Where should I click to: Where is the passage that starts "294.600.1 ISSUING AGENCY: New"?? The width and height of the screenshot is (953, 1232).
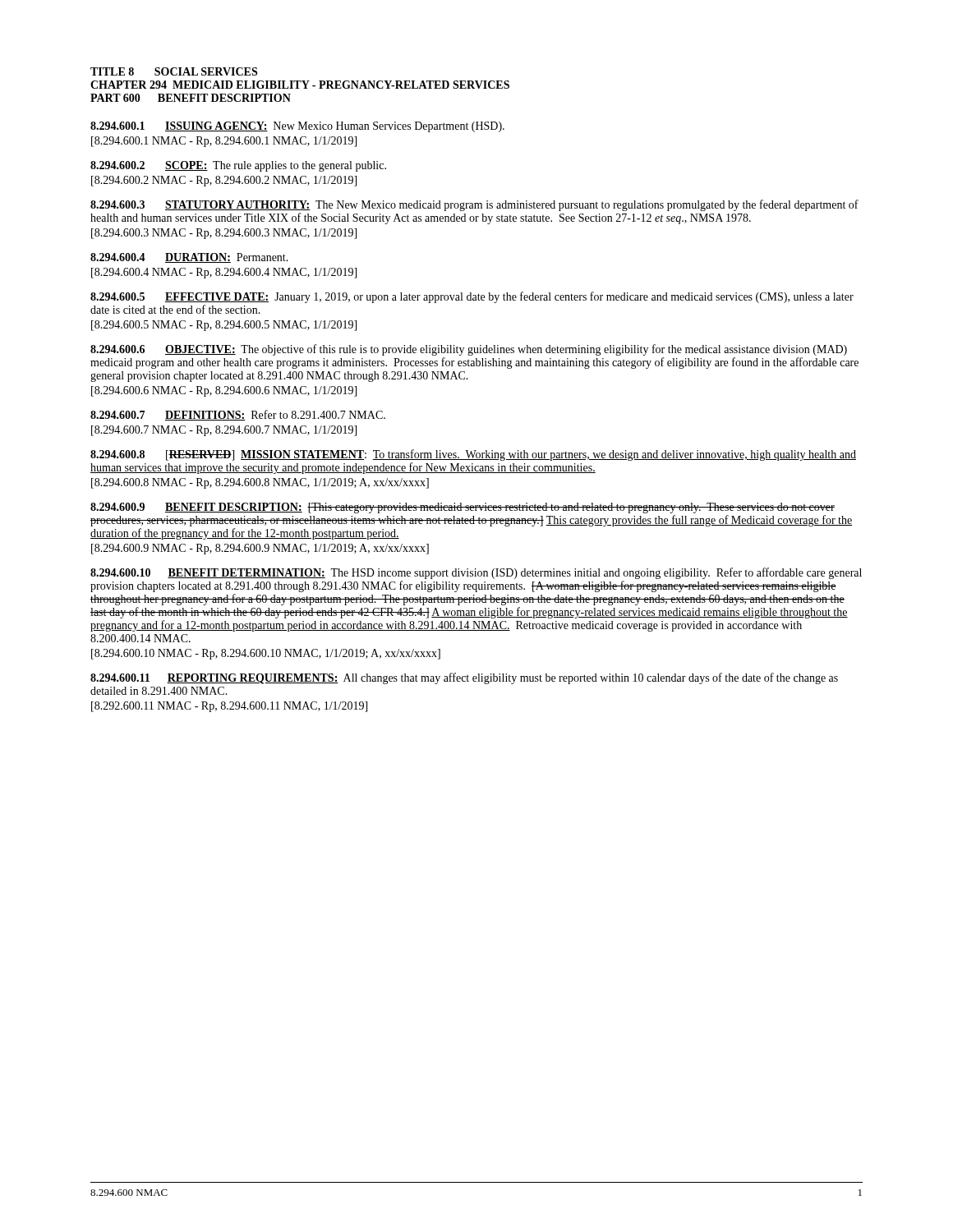[476, 134]
